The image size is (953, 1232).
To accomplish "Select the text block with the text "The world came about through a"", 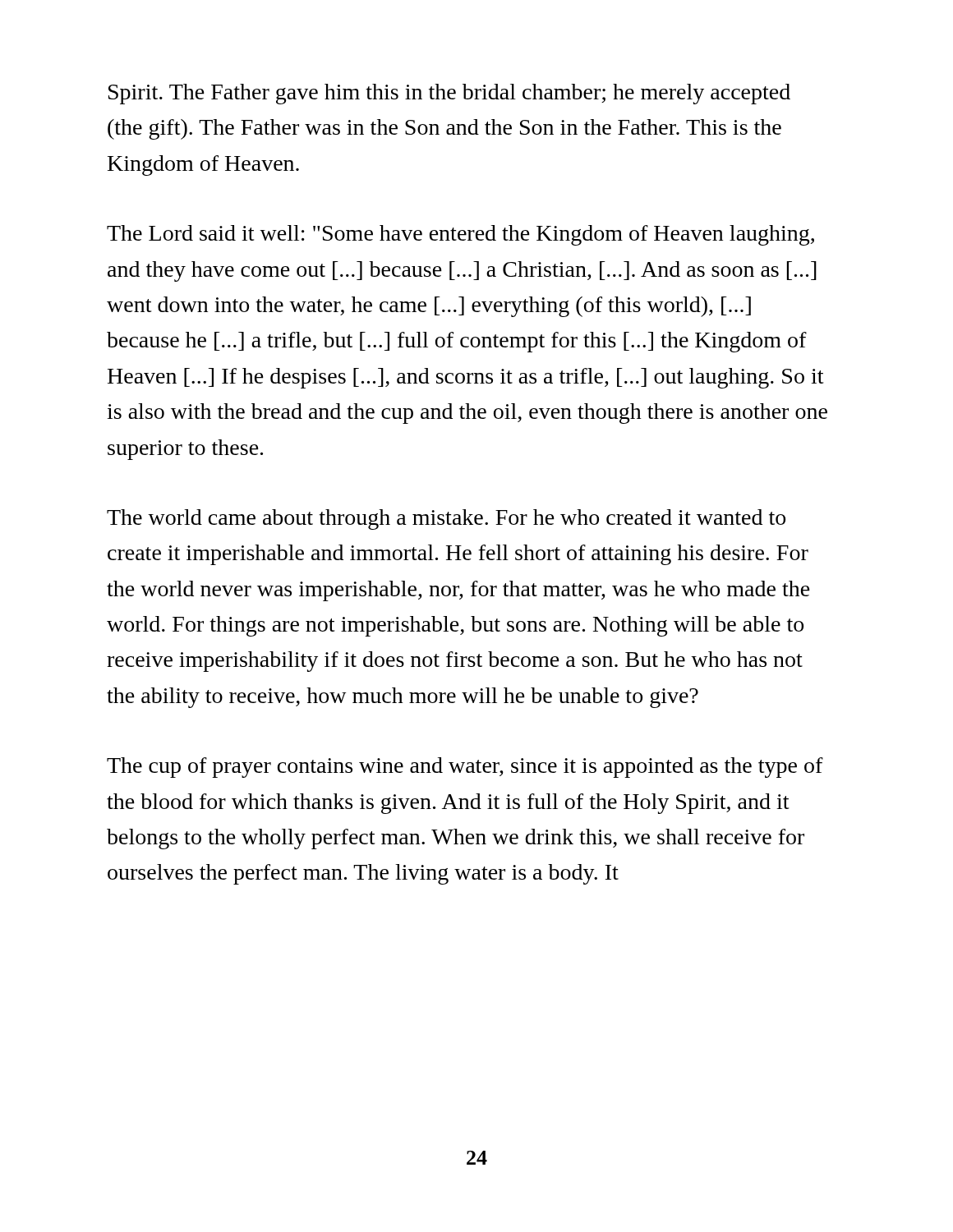I will click(x=458, y=606).
